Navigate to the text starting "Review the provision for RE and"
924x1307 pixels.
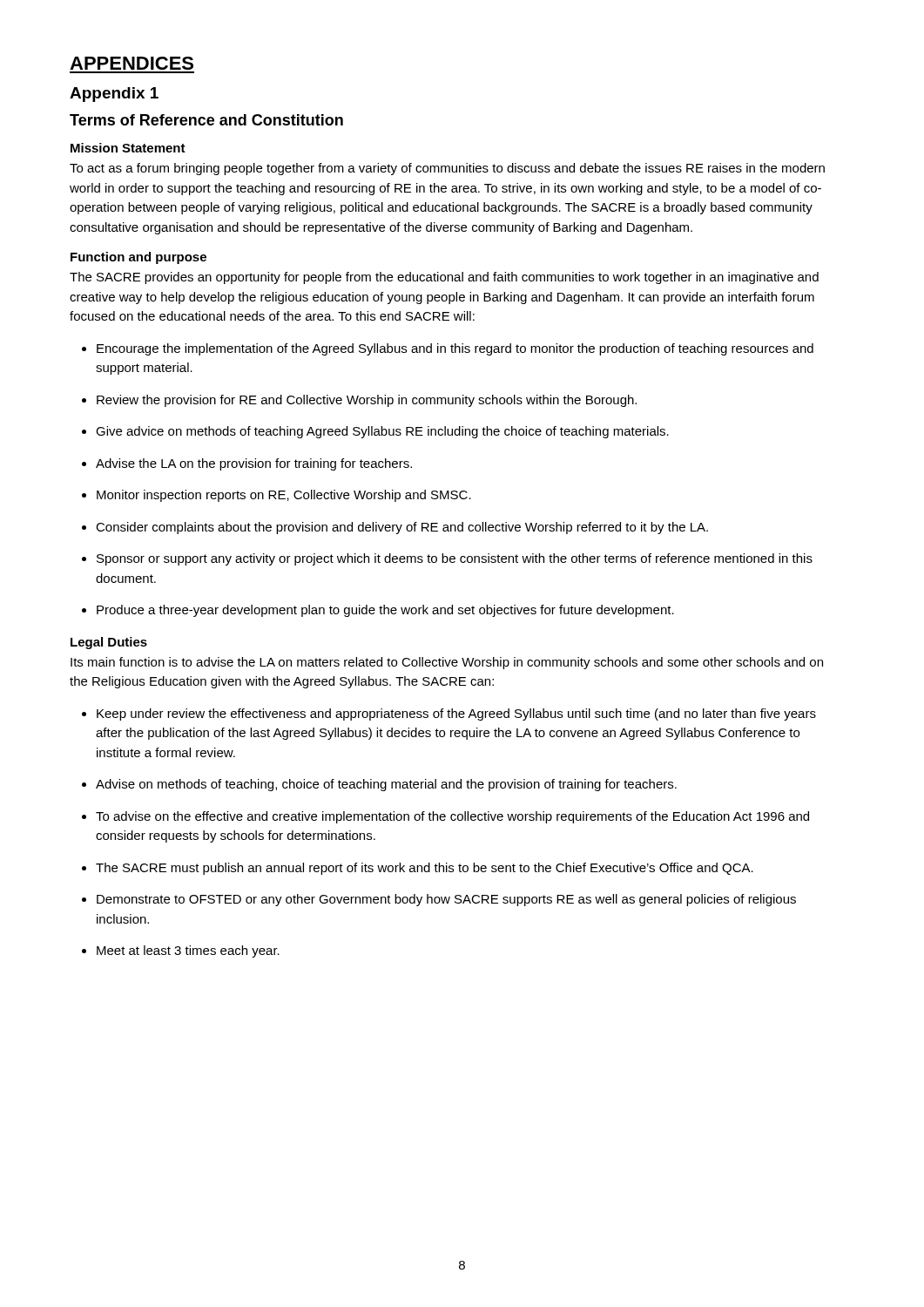(x=453, y=400)
